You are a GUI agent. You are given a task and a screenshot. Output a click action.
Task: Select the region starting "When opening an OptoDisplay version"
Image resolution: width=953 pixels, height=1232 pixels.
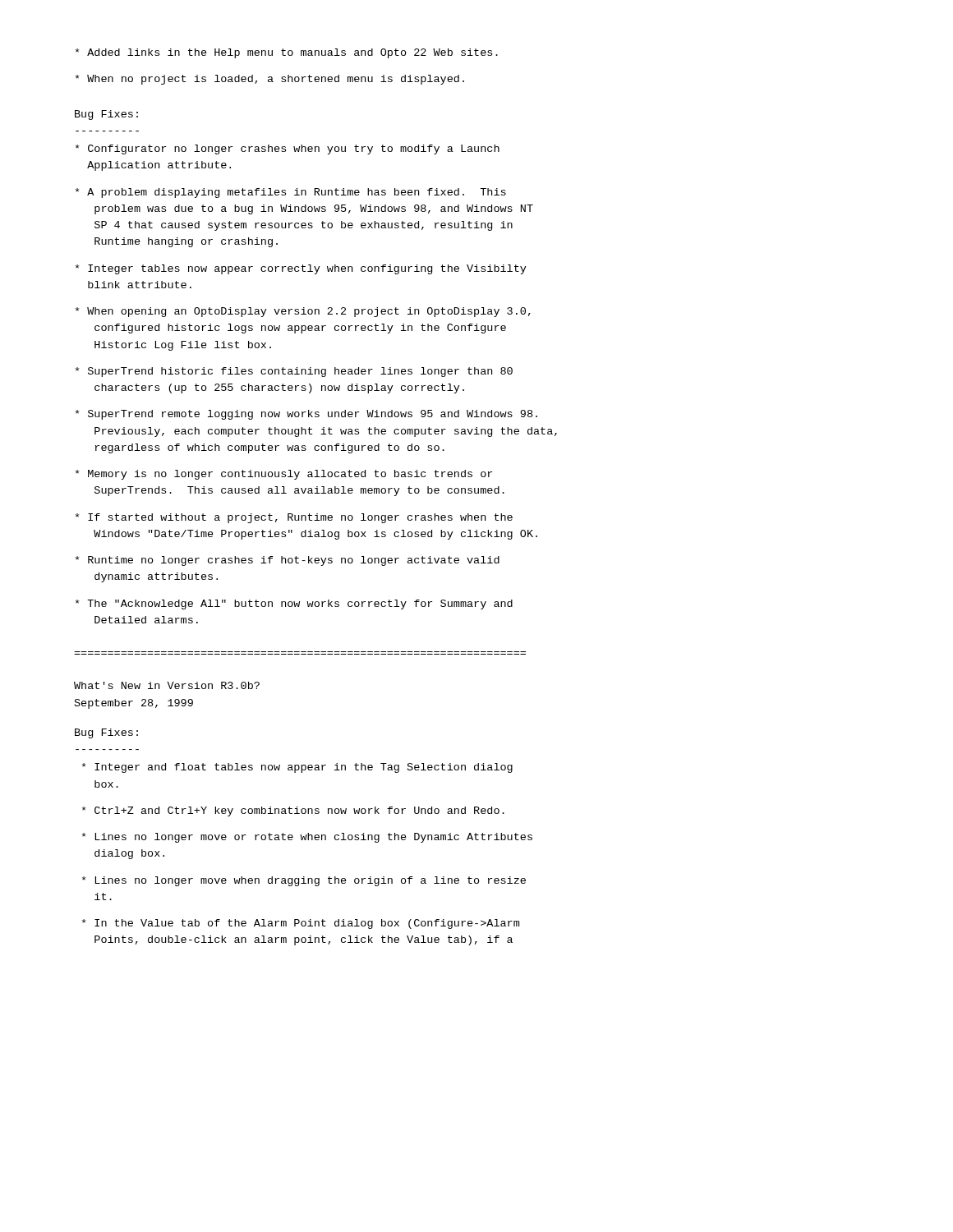click(304, 328)
